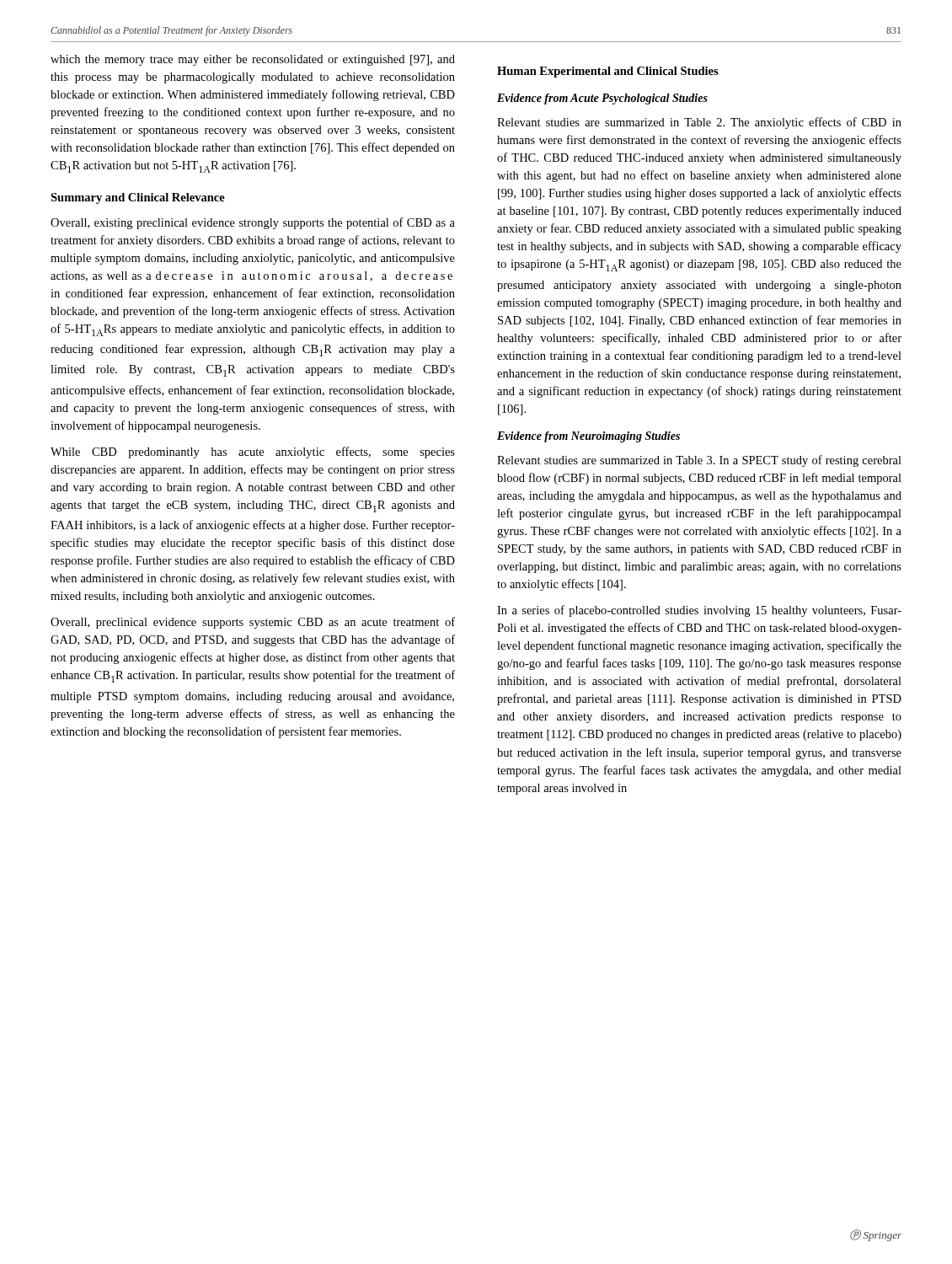This screenshot has width=952, height=1264.
Task: Navigate to the region starting "Overall, preclinical evidence supports systemic CBD"
Action: 253,677
